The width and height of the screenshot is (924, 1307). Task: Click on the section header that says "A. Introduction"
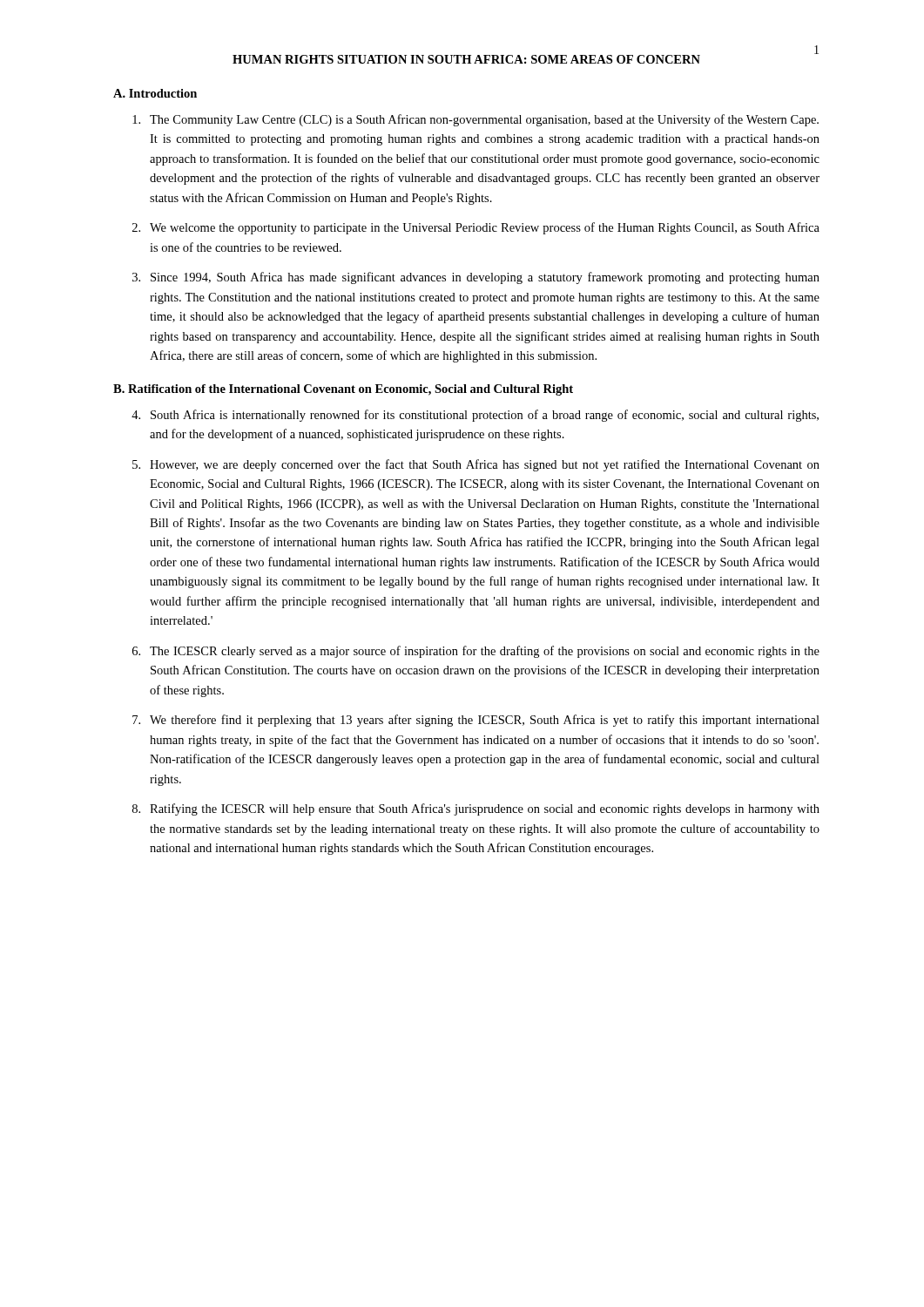pyautogui.click(x=155, y=93)
